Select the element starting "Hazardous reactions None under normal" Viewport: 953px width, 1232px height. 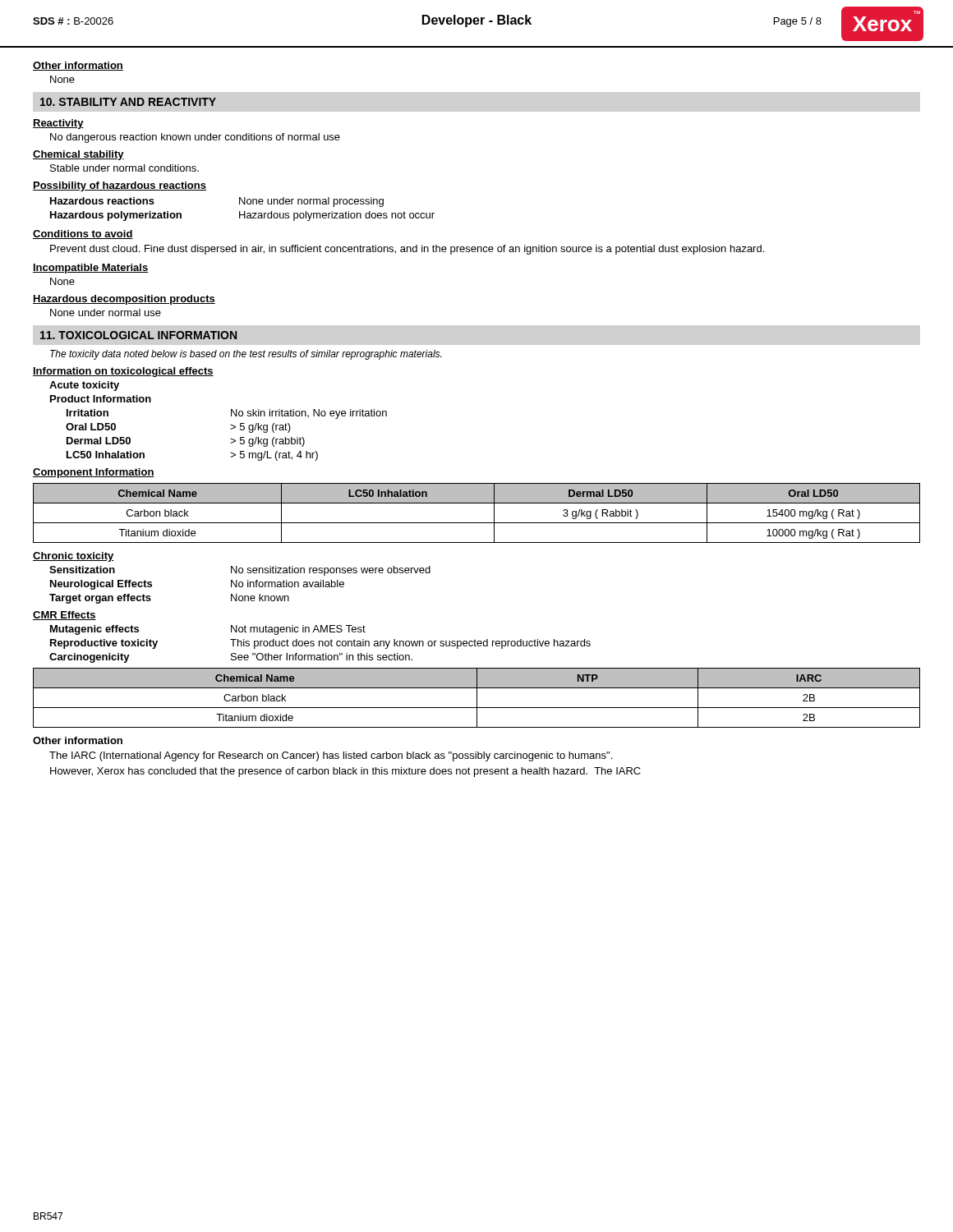pos(242,209)
